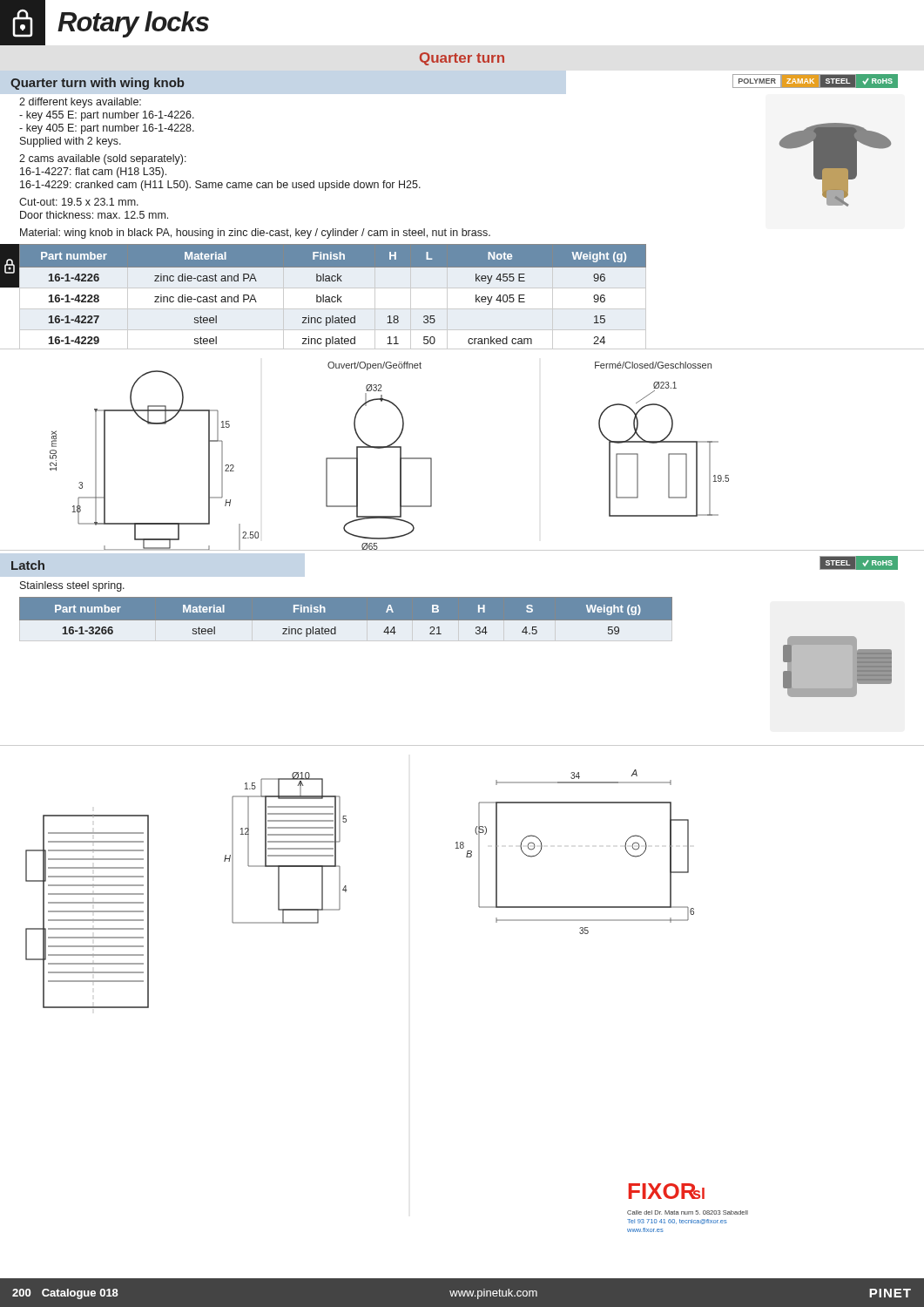Click on the list item that reads "16-1-4229: cranked cam (H11 L50). Same came can"
Viewport: 924px width, 1307px height.
[x=220, y=185]
